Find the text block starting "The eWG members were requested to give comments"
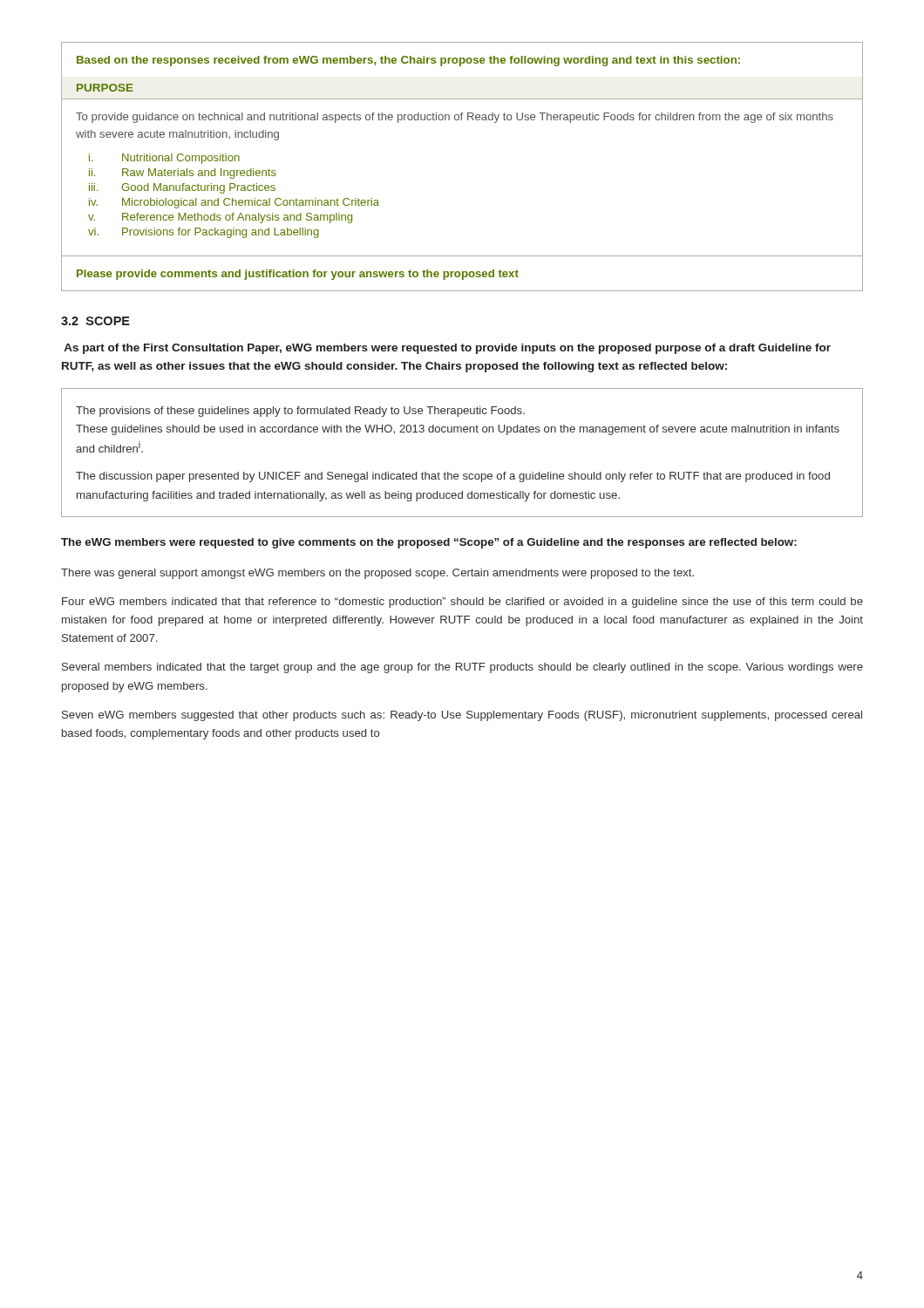The height and width of the screenshot is (1308, 924). point(429,542)
